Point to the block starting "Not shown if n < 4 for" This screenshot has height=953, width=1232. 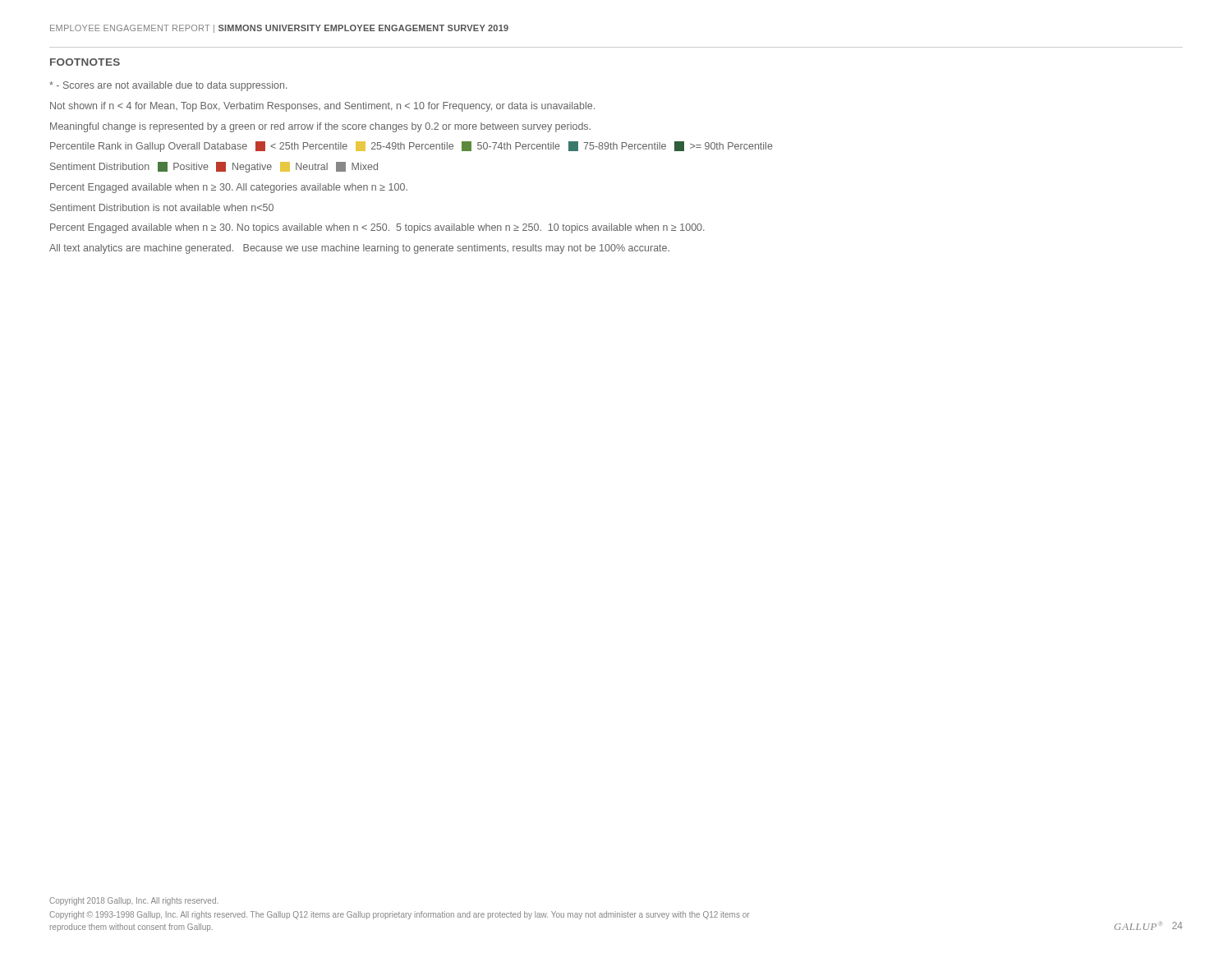tap(322, 106)
